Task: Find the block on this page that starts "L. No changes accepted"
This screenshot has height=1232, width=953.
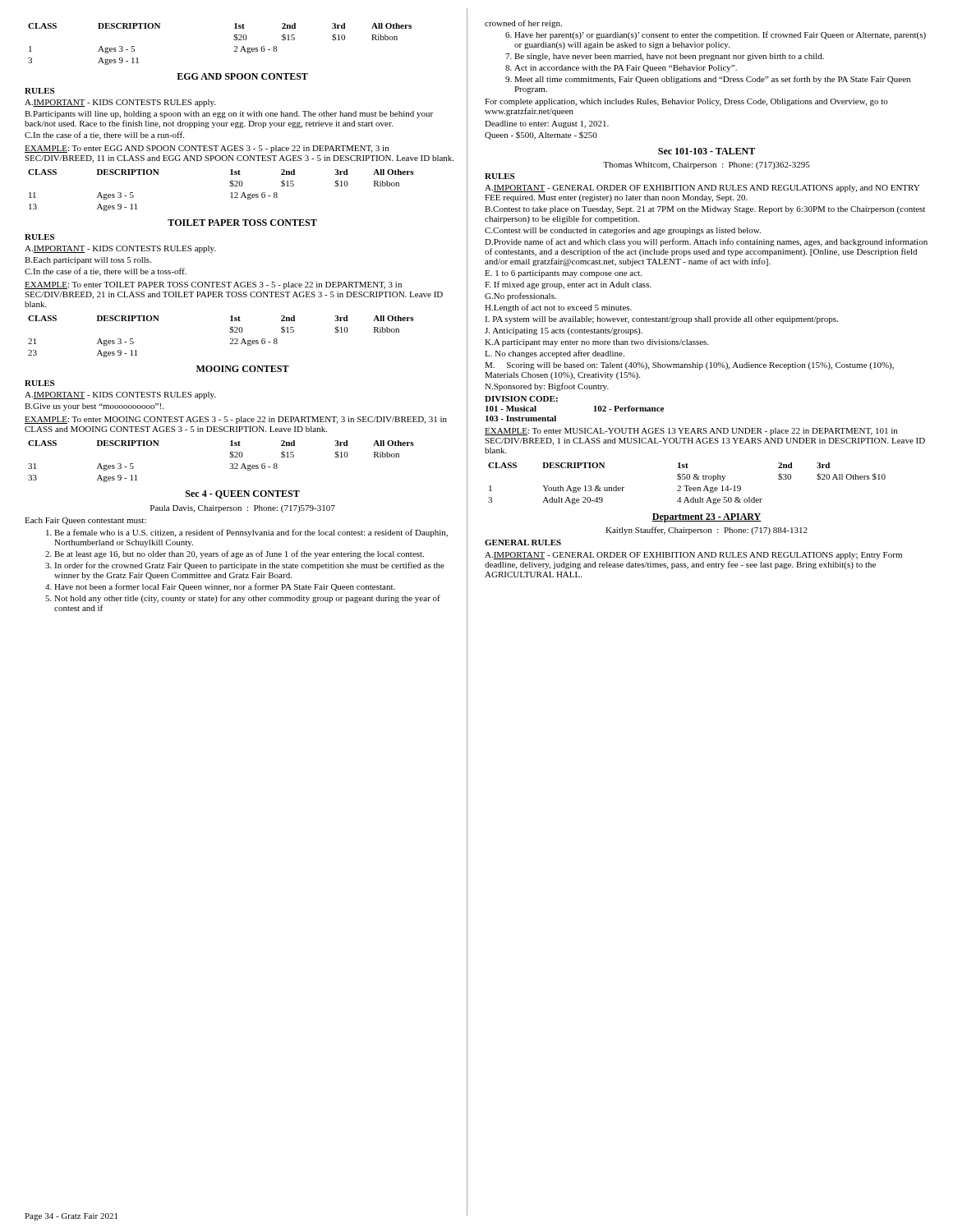Action: click(555, 353)
